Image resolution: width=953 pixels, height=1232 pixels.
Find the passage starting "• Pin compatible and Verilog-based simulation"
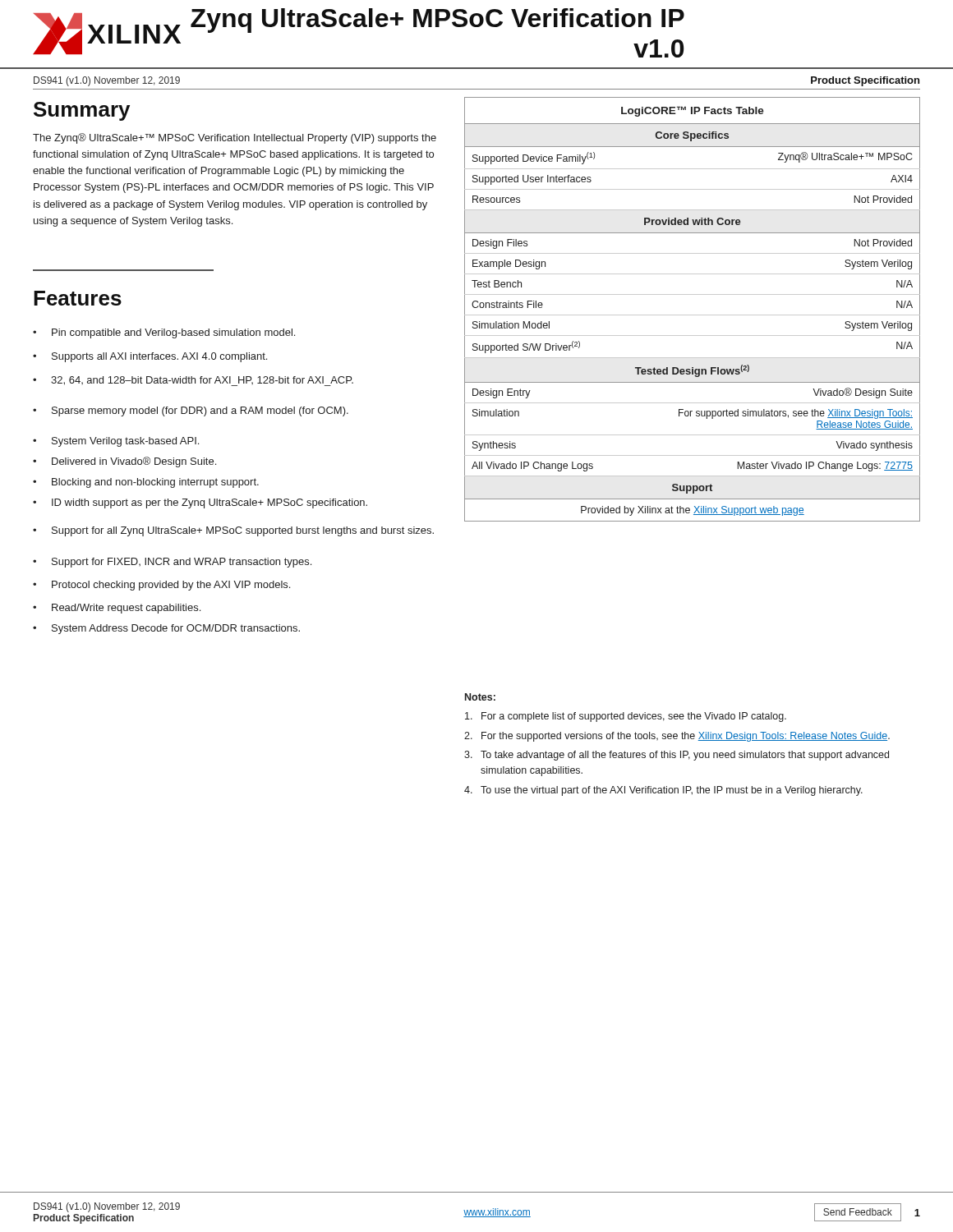point(164,332)
